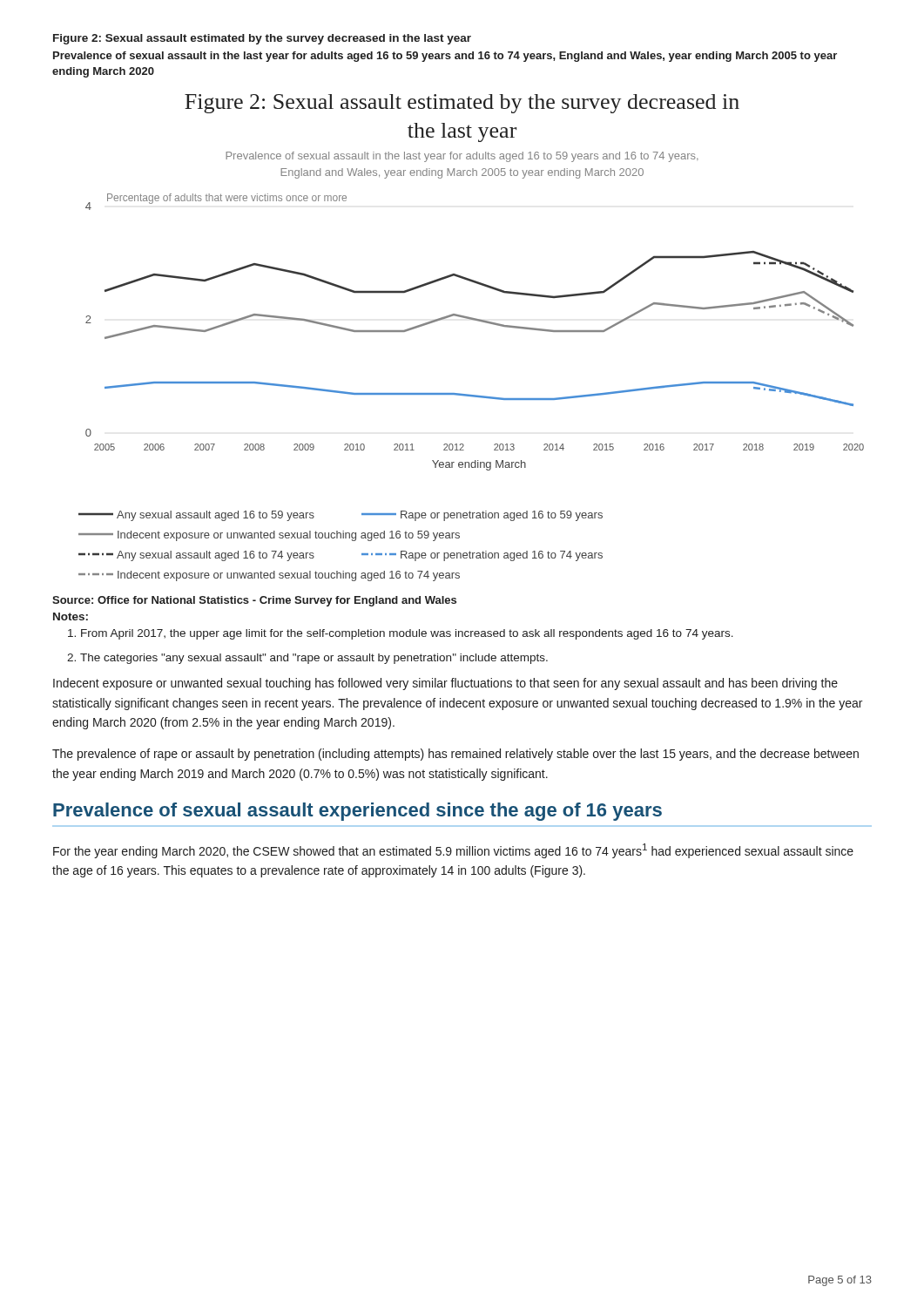Where is the passage that starts "The categories "any sexual assault" and "rape"?
924x1307 pixels.
[314, 657]
